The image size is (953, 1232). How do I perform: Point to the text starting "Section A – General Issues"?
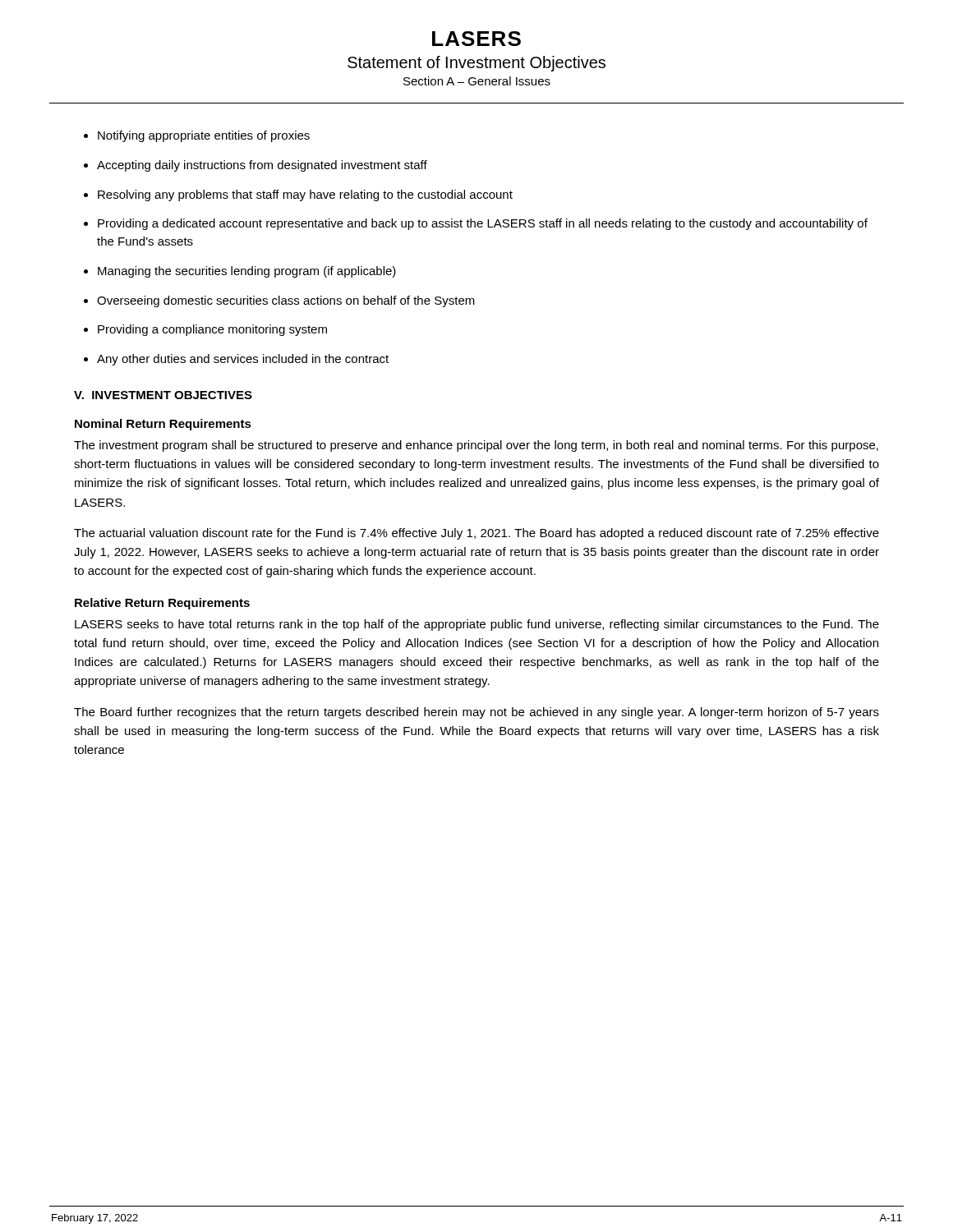[476, 81]
